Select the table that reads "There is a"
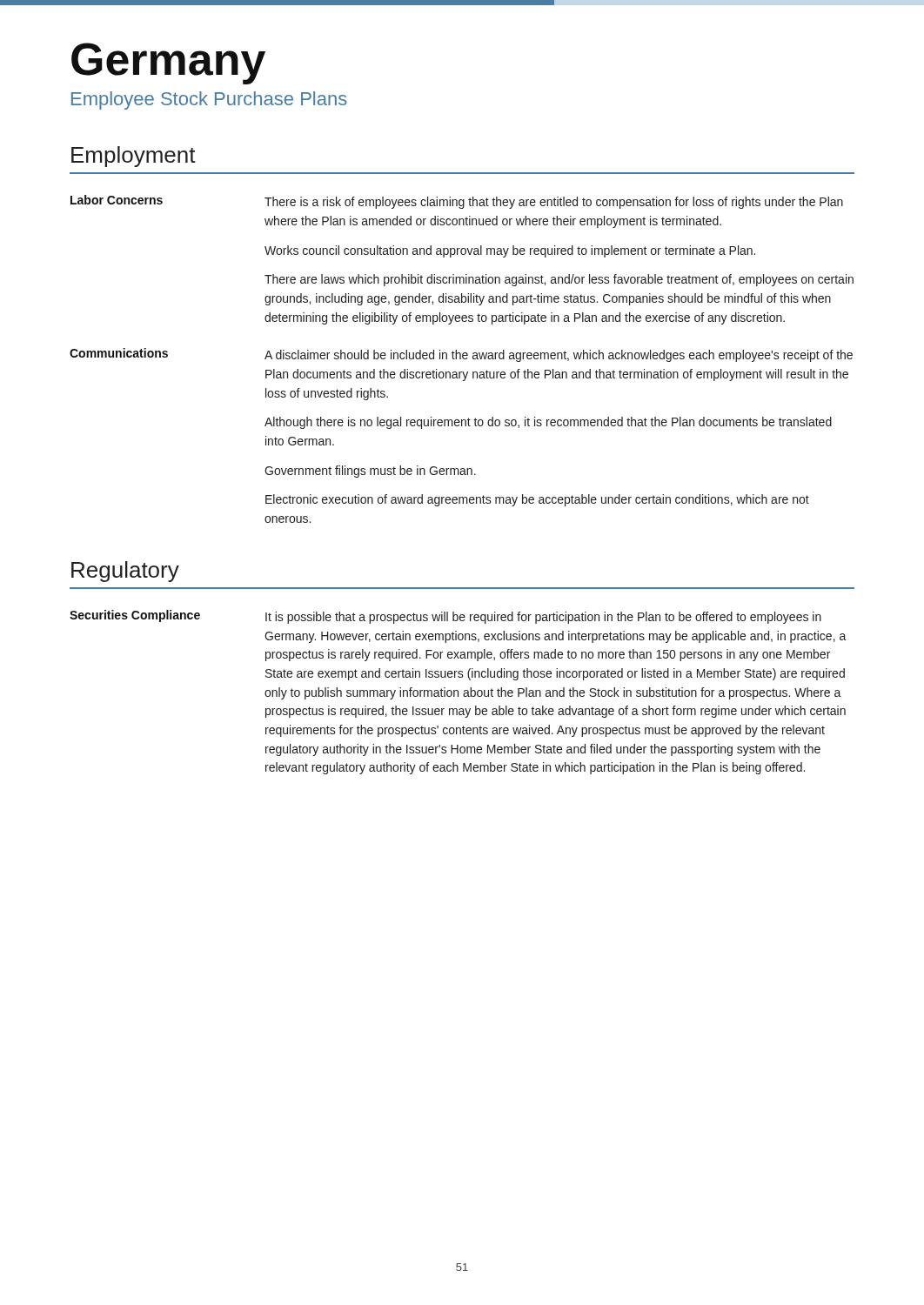The width and height of the screenshot is (924, 1305). point(462,361)
